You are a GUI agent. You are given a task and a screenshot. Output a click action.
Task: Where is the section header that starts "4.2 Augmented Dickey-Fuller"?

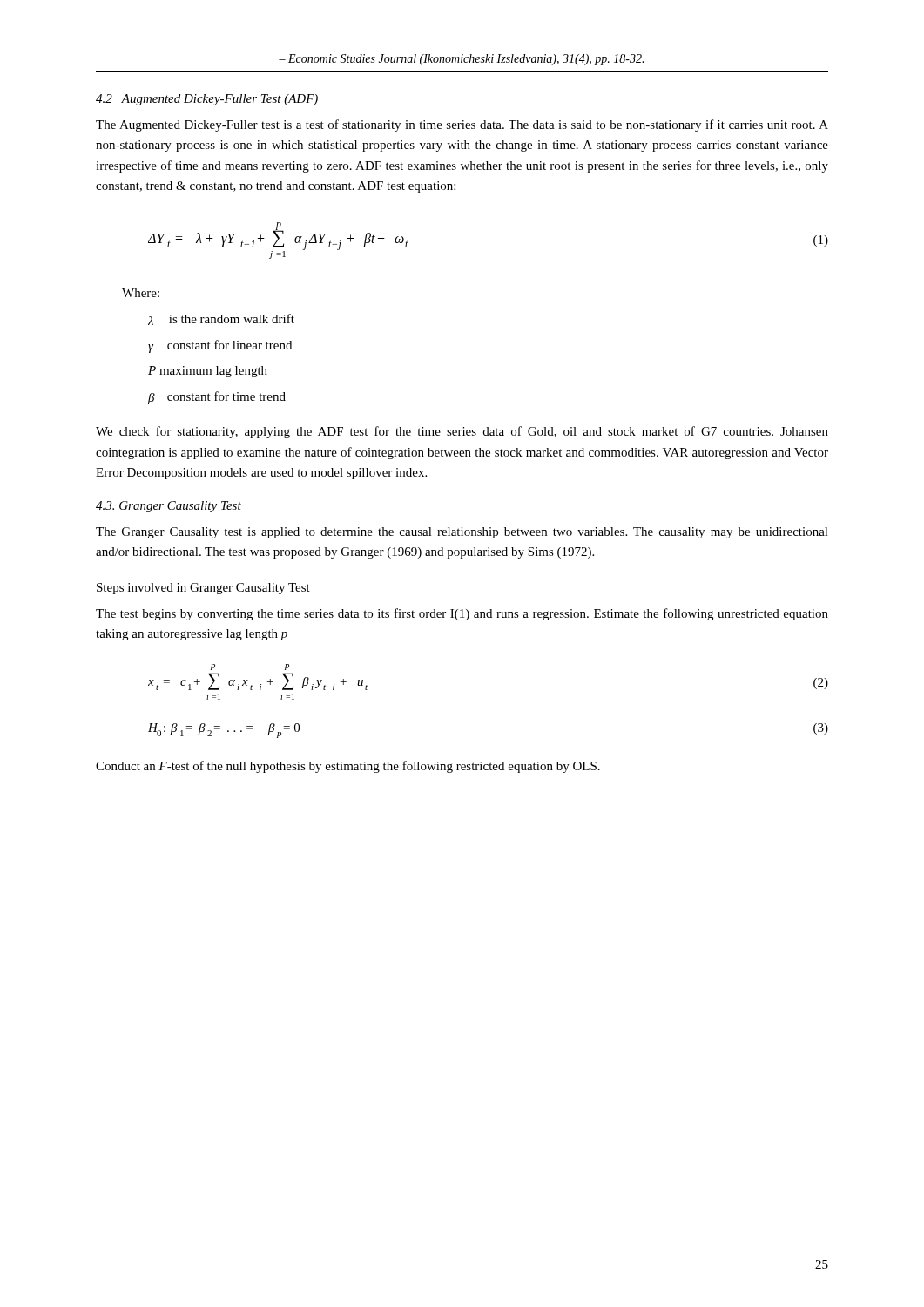(207, 98)
